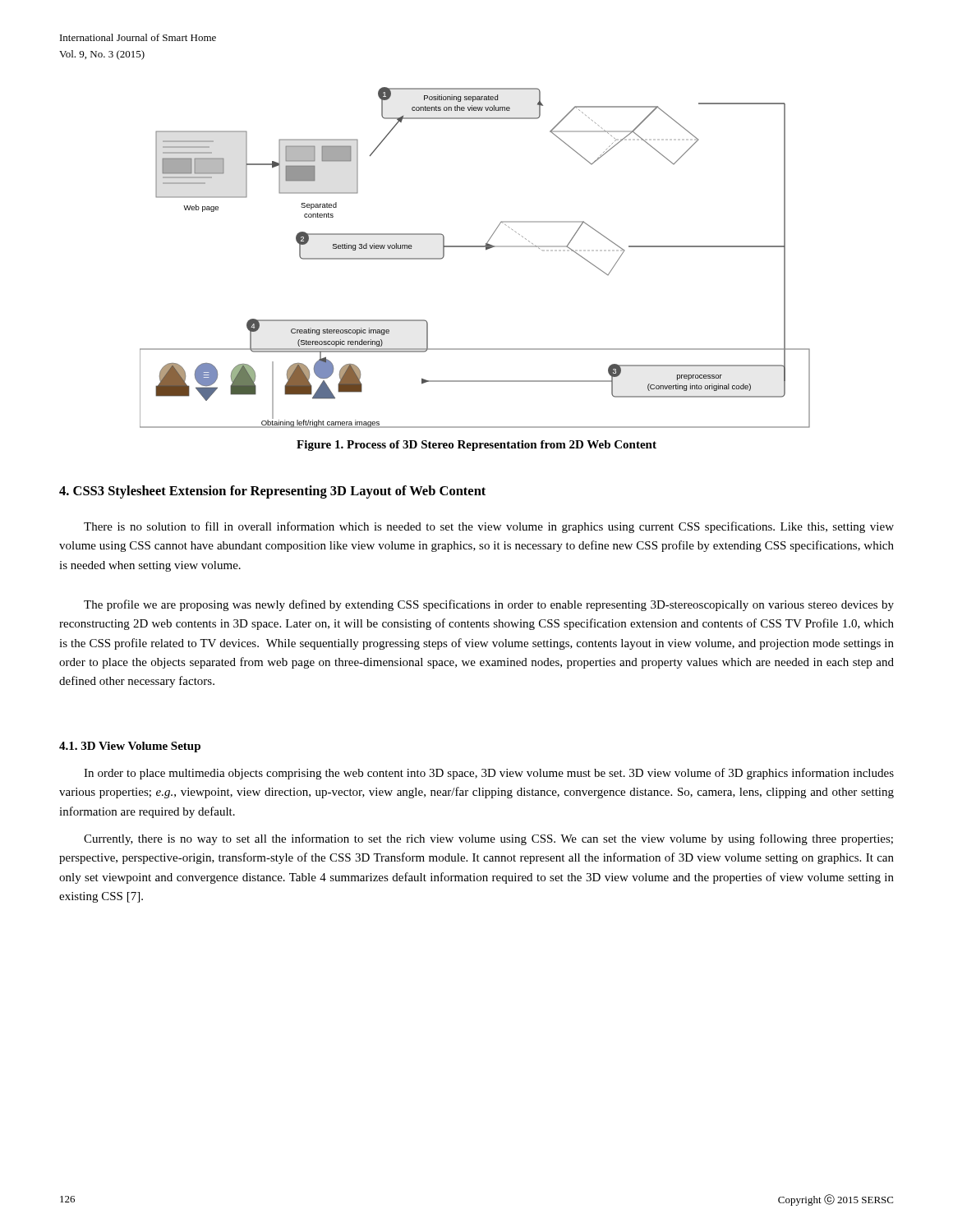The image size is (953, 1232).
Task: Find the block on this page that starts "There is no solution"
Action: pyautogui.click(x=476, y=546)
